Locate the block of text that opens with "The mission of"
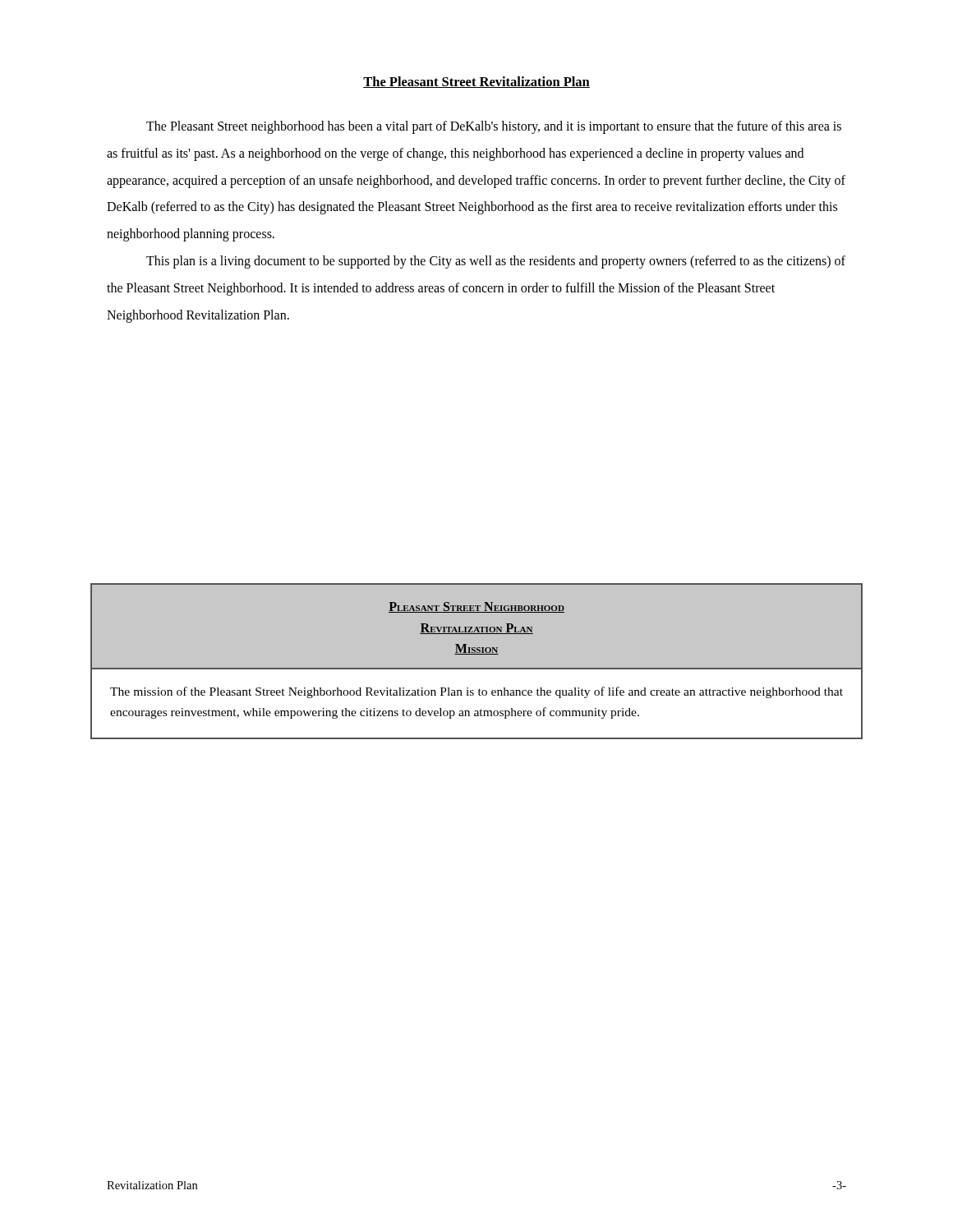 (476, 702)
